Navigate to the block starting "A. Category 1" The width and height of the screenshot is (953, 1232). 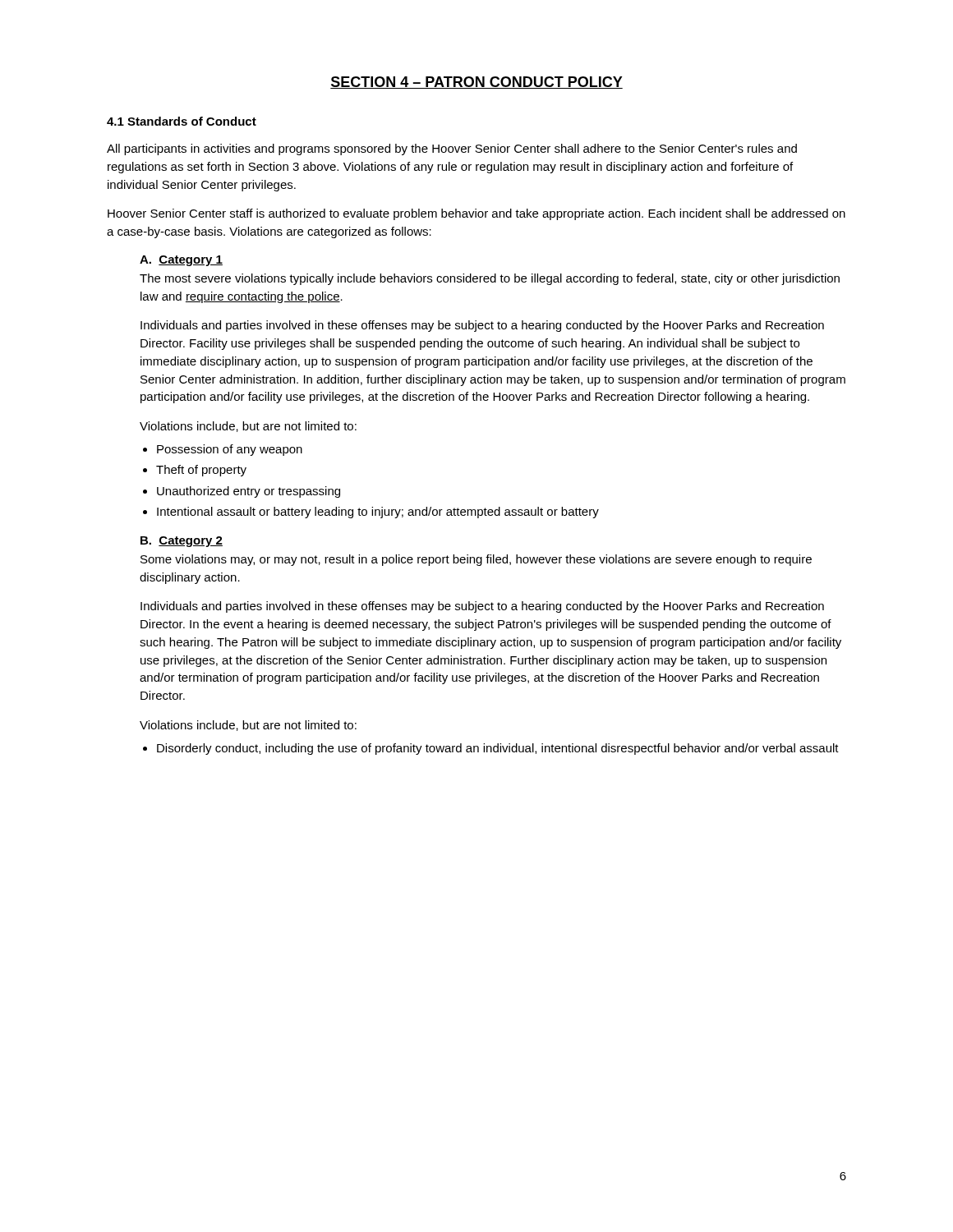(181, 259)
